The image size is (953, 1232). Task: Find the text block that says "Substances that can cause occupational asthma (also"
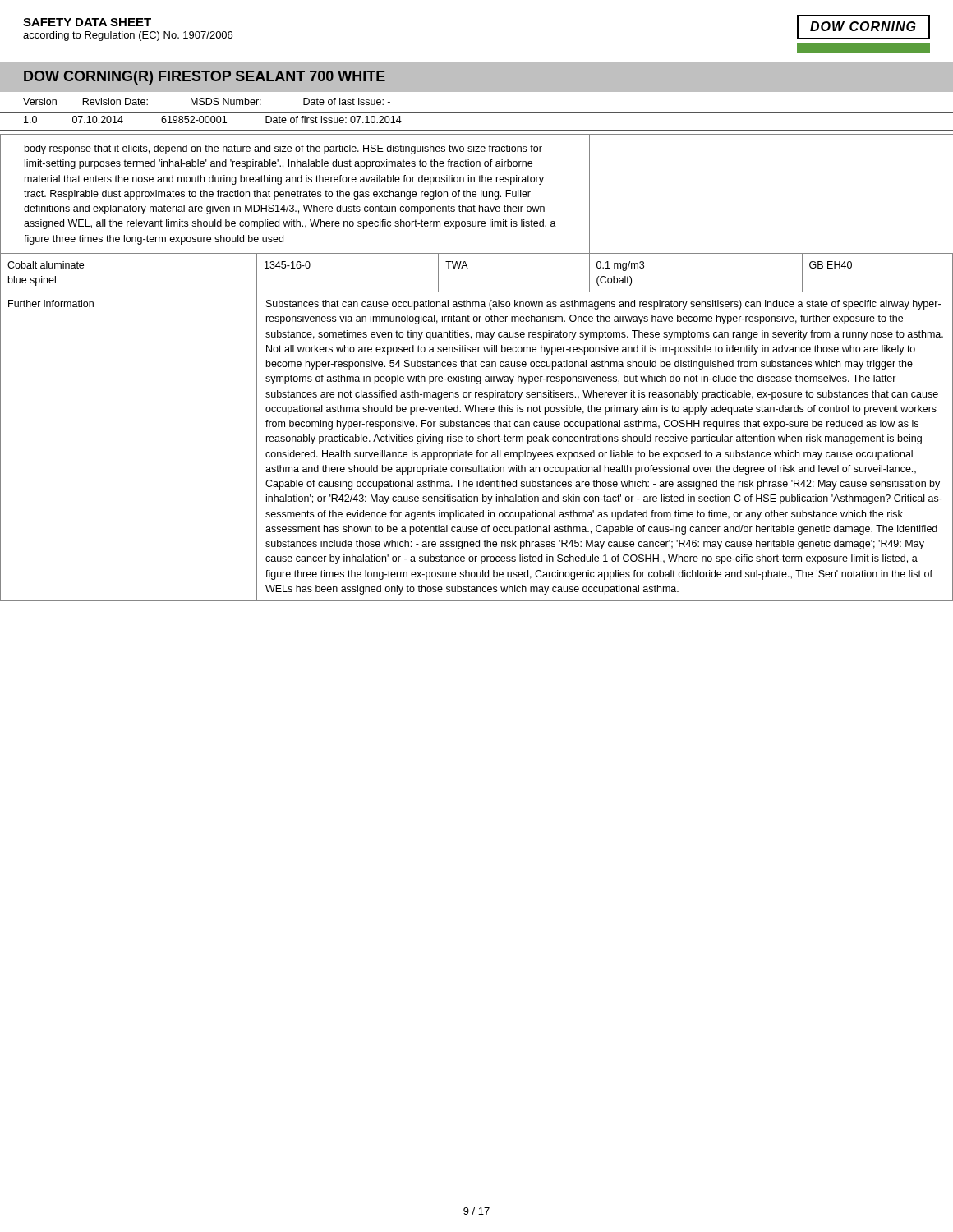605,446
